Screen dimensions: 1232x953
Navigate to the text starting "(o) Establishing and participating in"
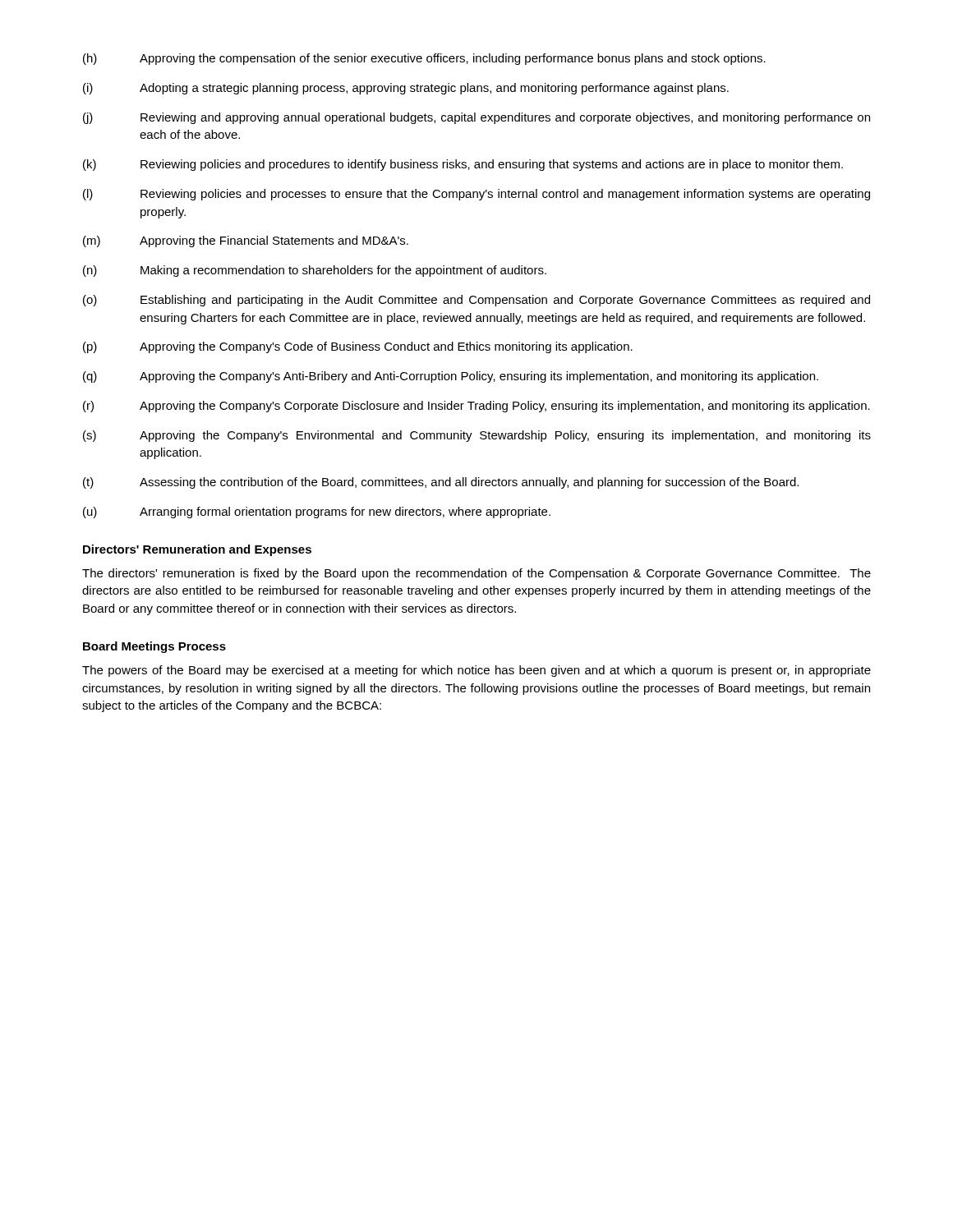(x=476, y=308)
